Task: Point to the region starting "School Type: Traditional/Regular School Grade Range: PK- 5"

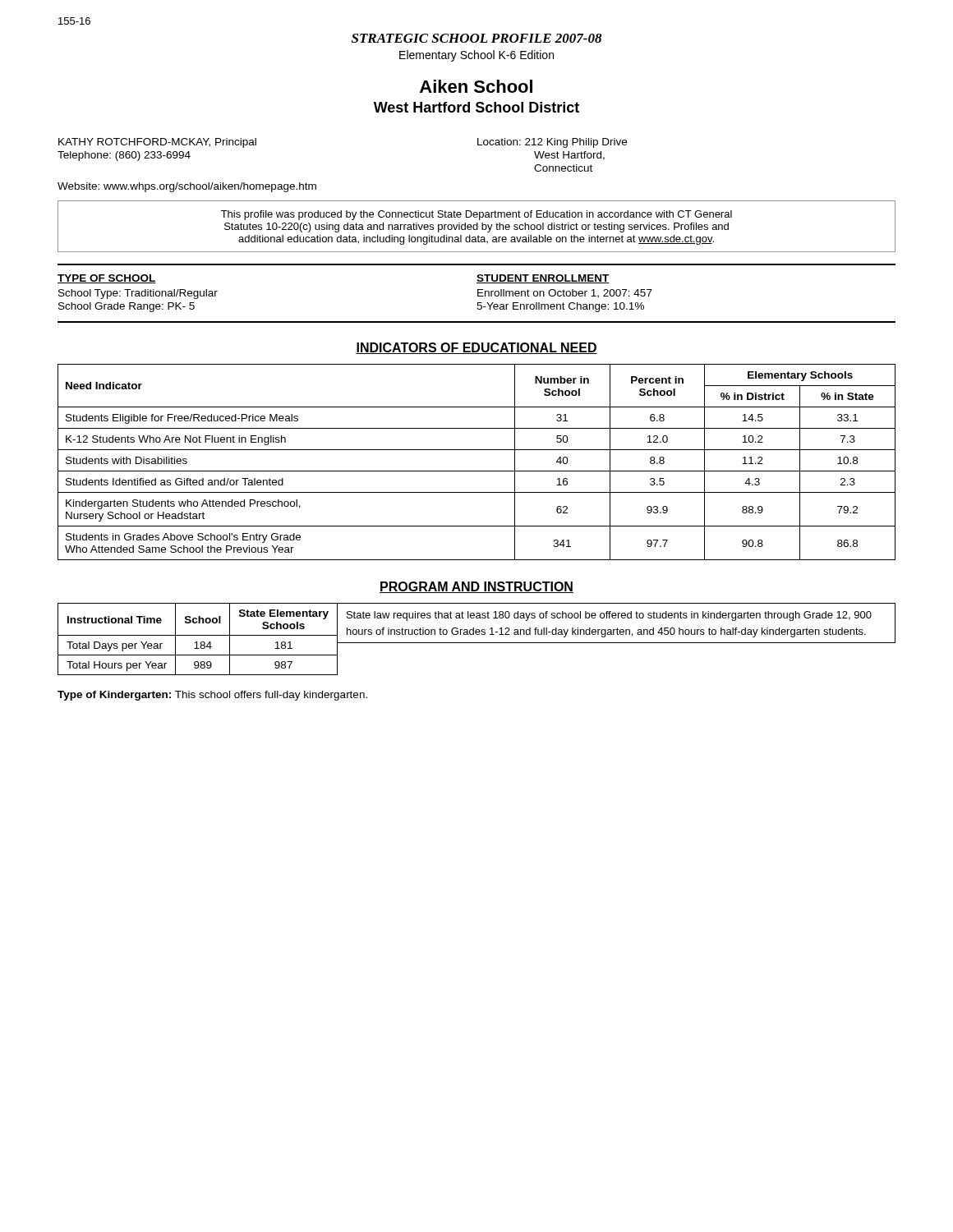Action: [x=138, y=294]
